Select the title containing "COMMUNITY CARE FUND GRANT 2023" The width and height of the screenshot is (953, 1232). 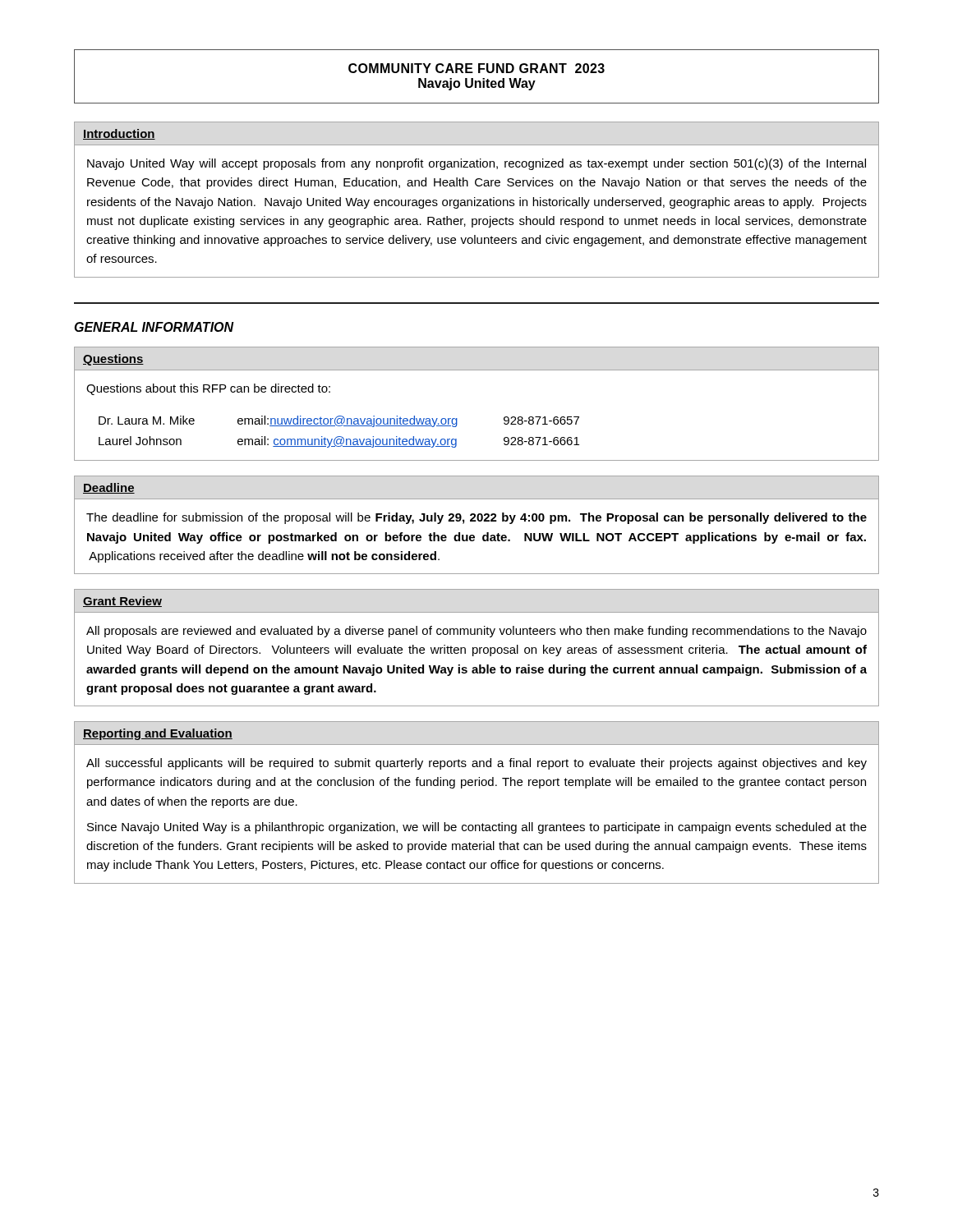476,76
